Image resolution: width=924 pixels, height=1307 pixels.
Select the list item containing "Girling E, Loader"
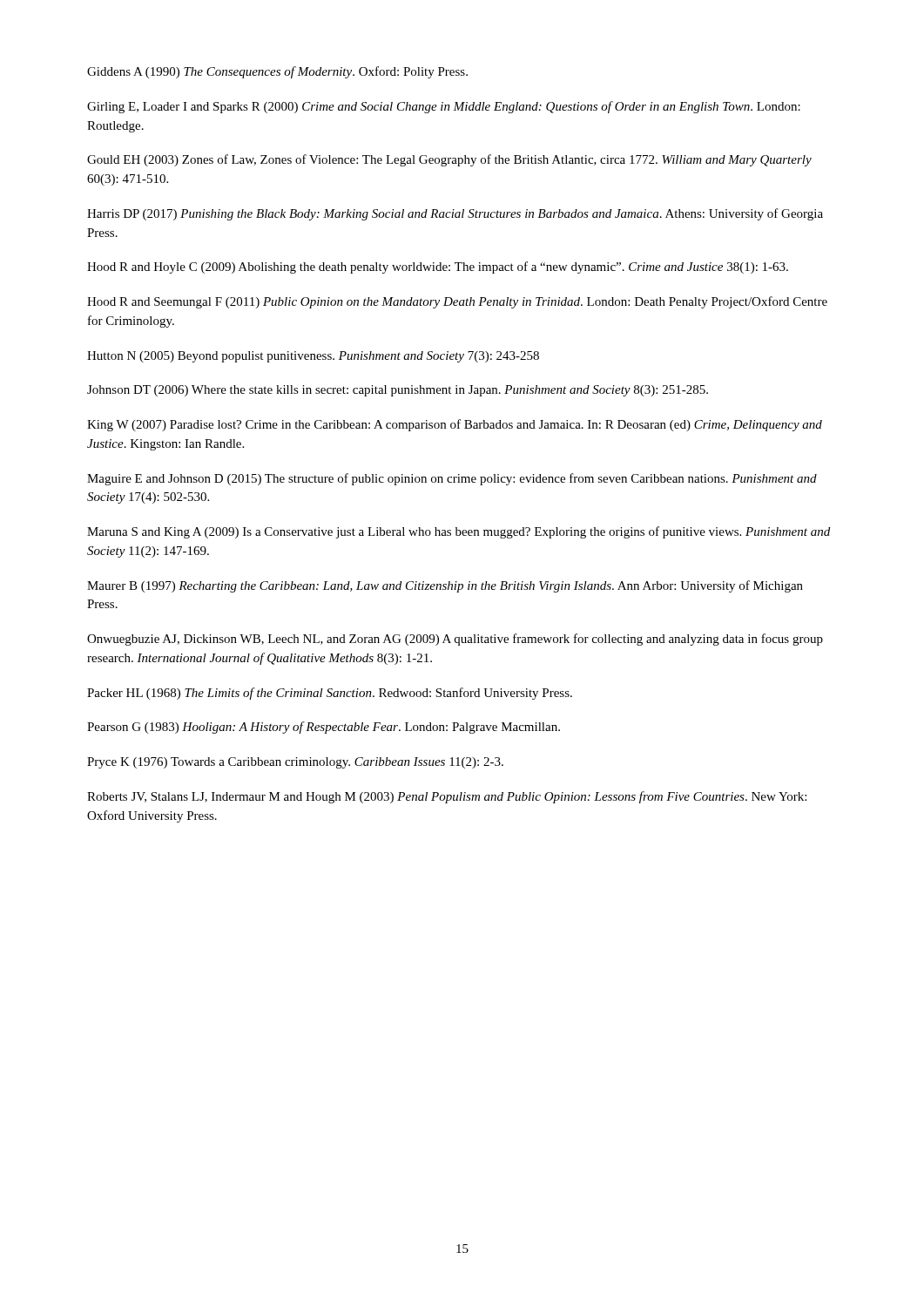tap(444, 116)
